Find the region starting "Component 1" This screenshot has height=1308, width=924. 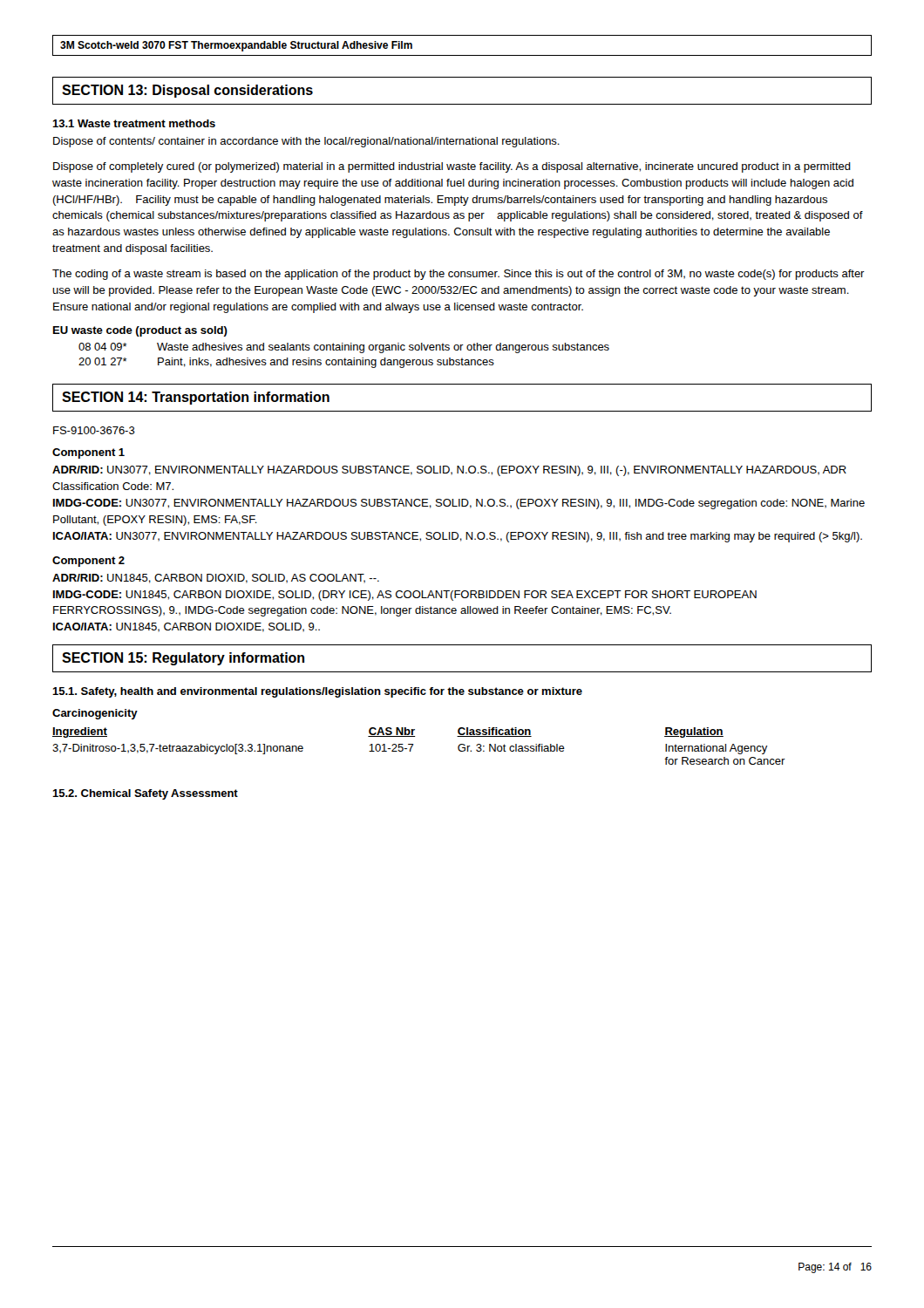[89, 453]
